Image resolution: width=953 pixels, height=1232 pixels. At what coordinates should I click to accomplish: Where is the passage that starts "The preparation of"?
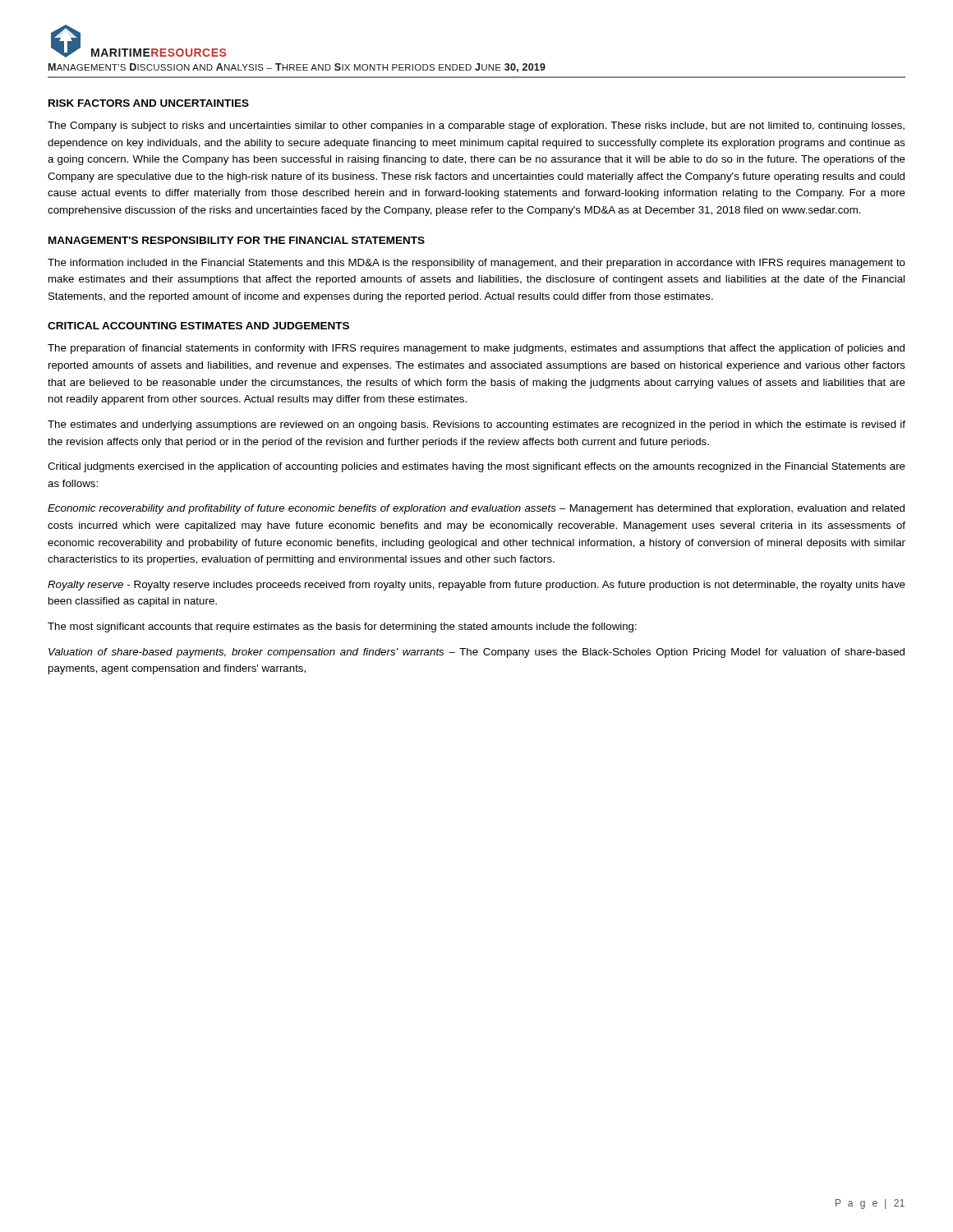tap(476, 374)
